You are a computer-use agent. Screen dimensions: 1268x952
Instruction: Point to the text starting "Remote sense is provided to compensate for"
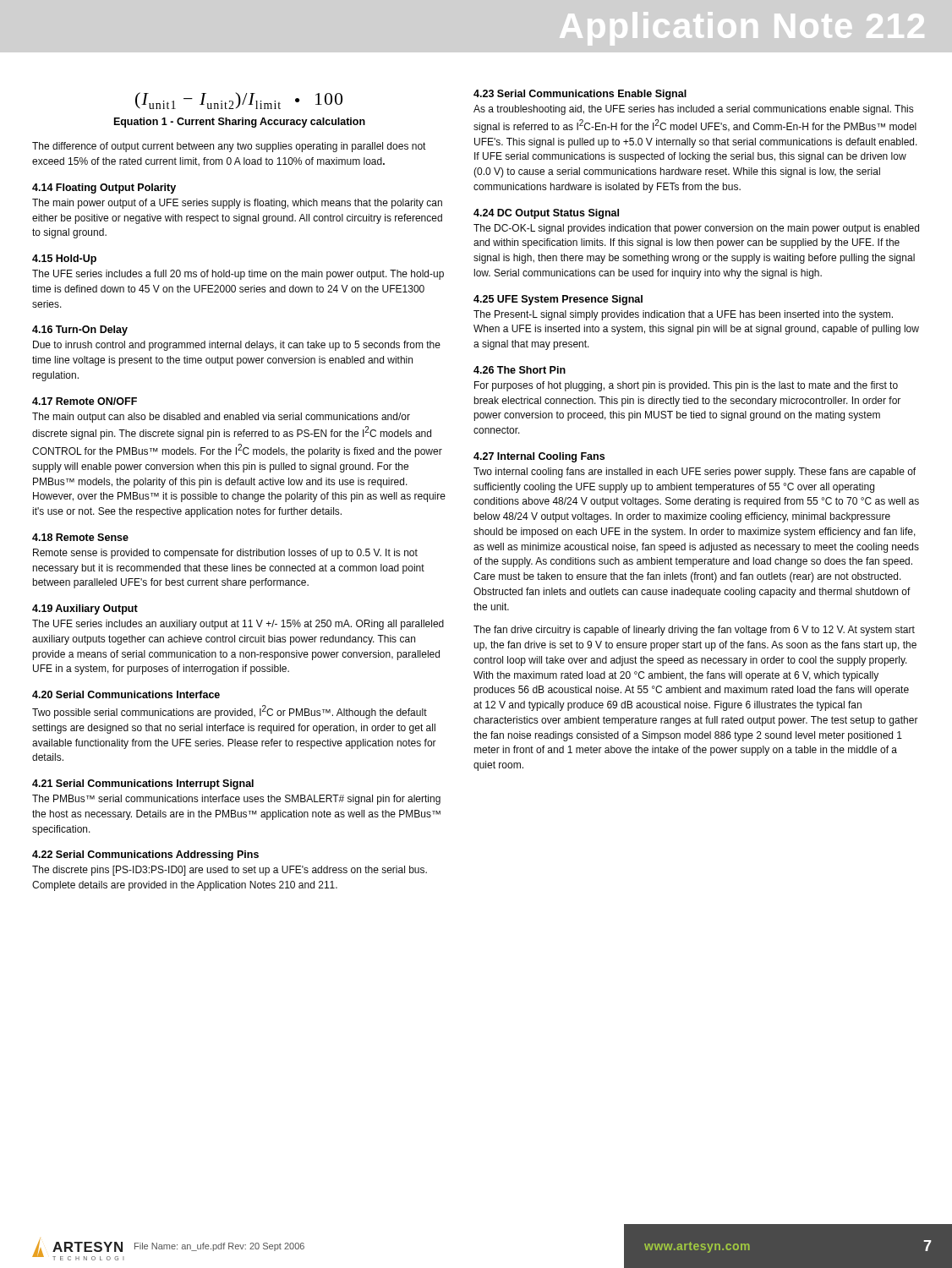(x=228, y=568)
